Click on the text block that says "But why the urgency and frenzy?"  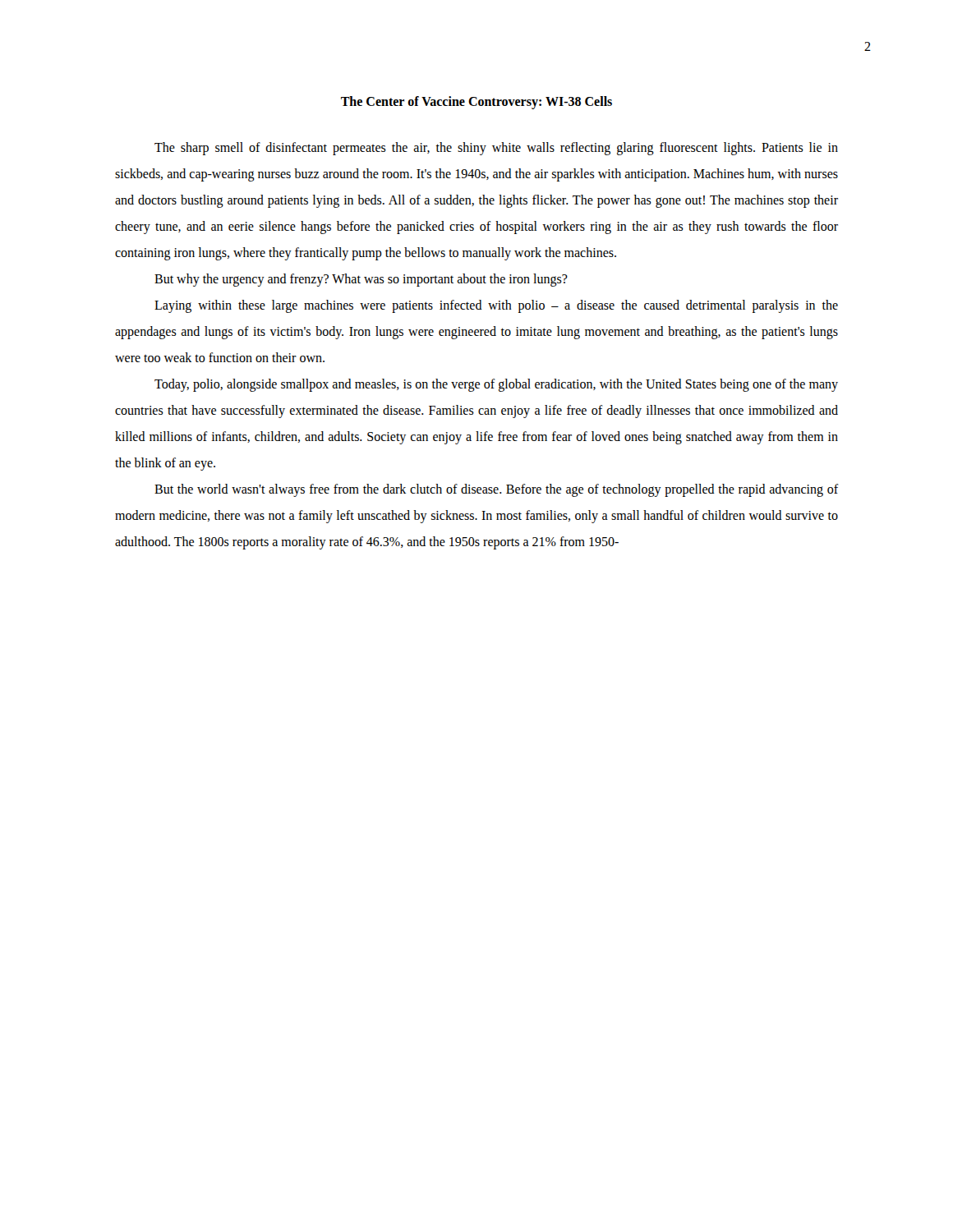[361, 279]
